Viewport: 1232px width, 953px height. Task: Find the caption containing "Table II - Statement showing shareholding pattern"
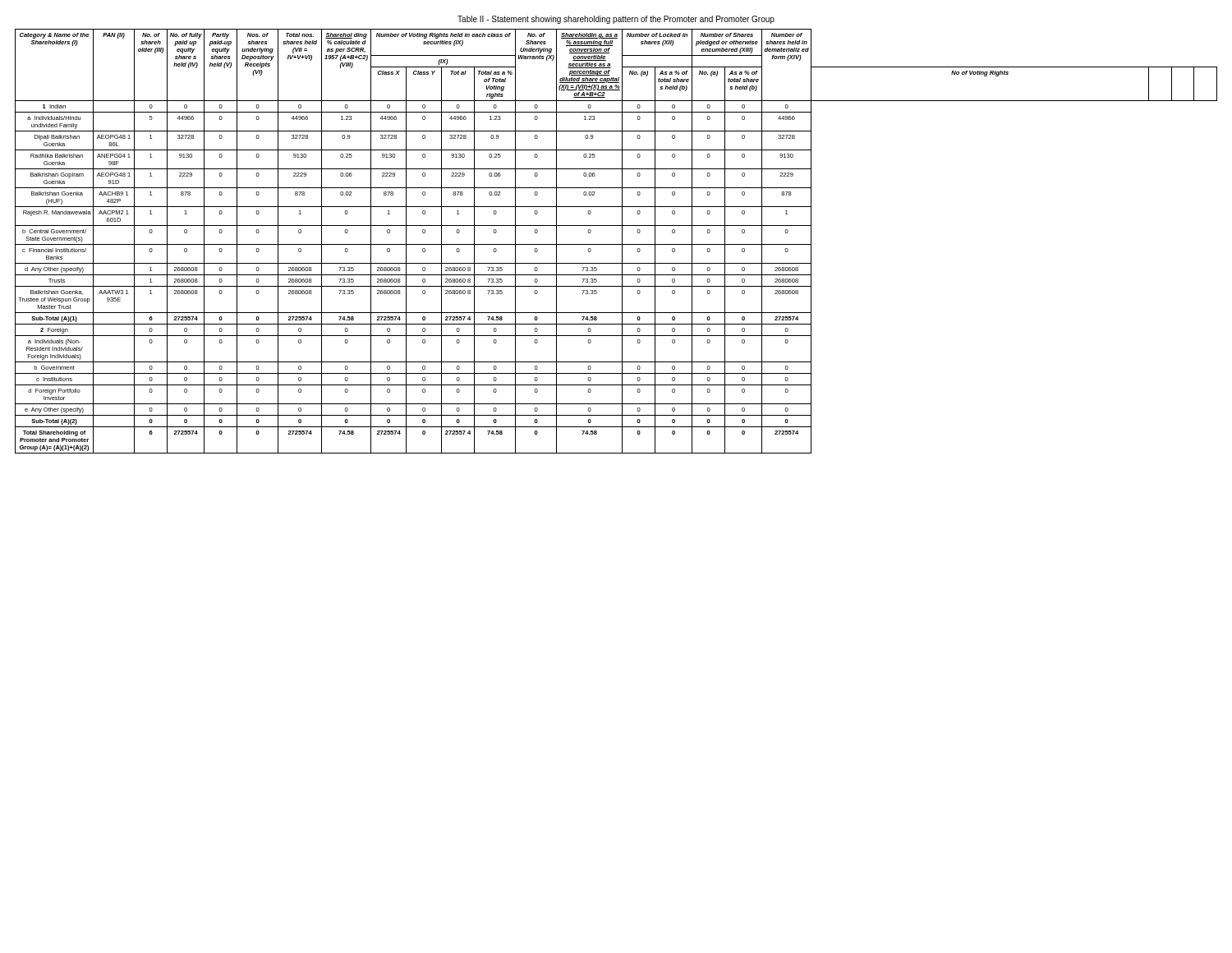[616, 19]
